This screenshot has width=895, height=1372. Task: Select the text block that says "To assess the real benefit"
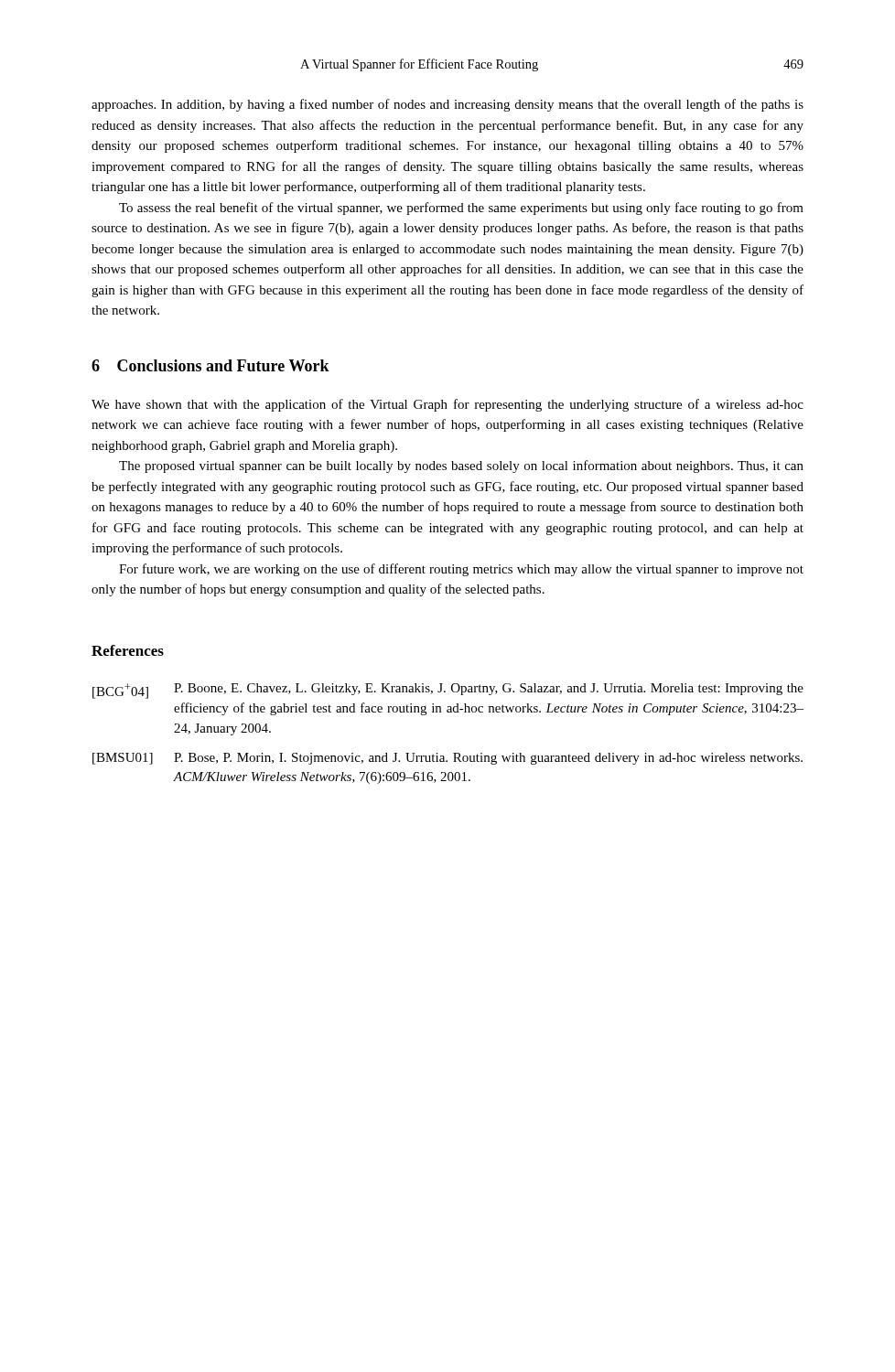click(448, 259)
